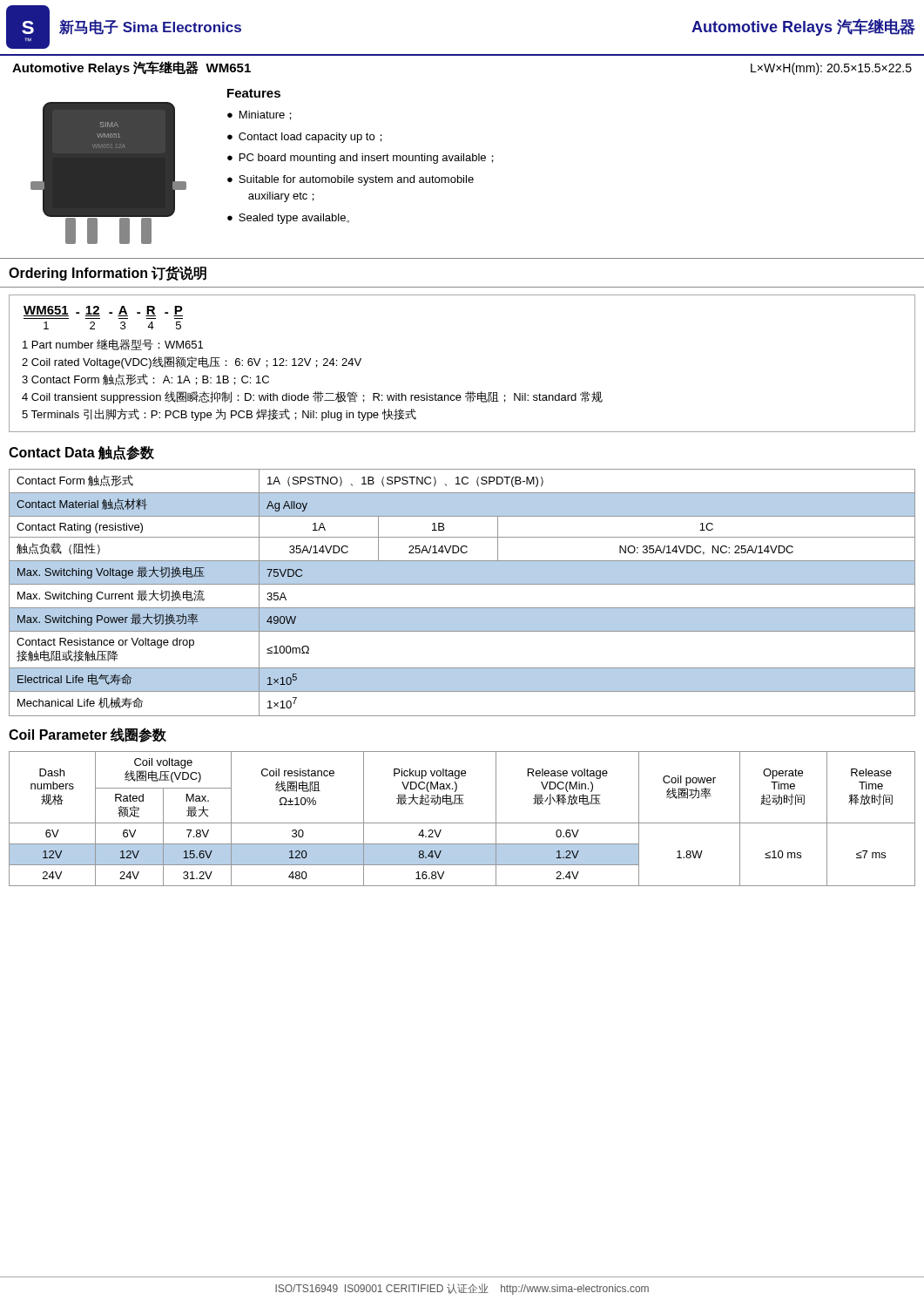Click on the title with the text "Automotive Relays 汽车继电器 WM651"
The height and width of the screenshot is (1307, 924).
[x=118, y=68]
